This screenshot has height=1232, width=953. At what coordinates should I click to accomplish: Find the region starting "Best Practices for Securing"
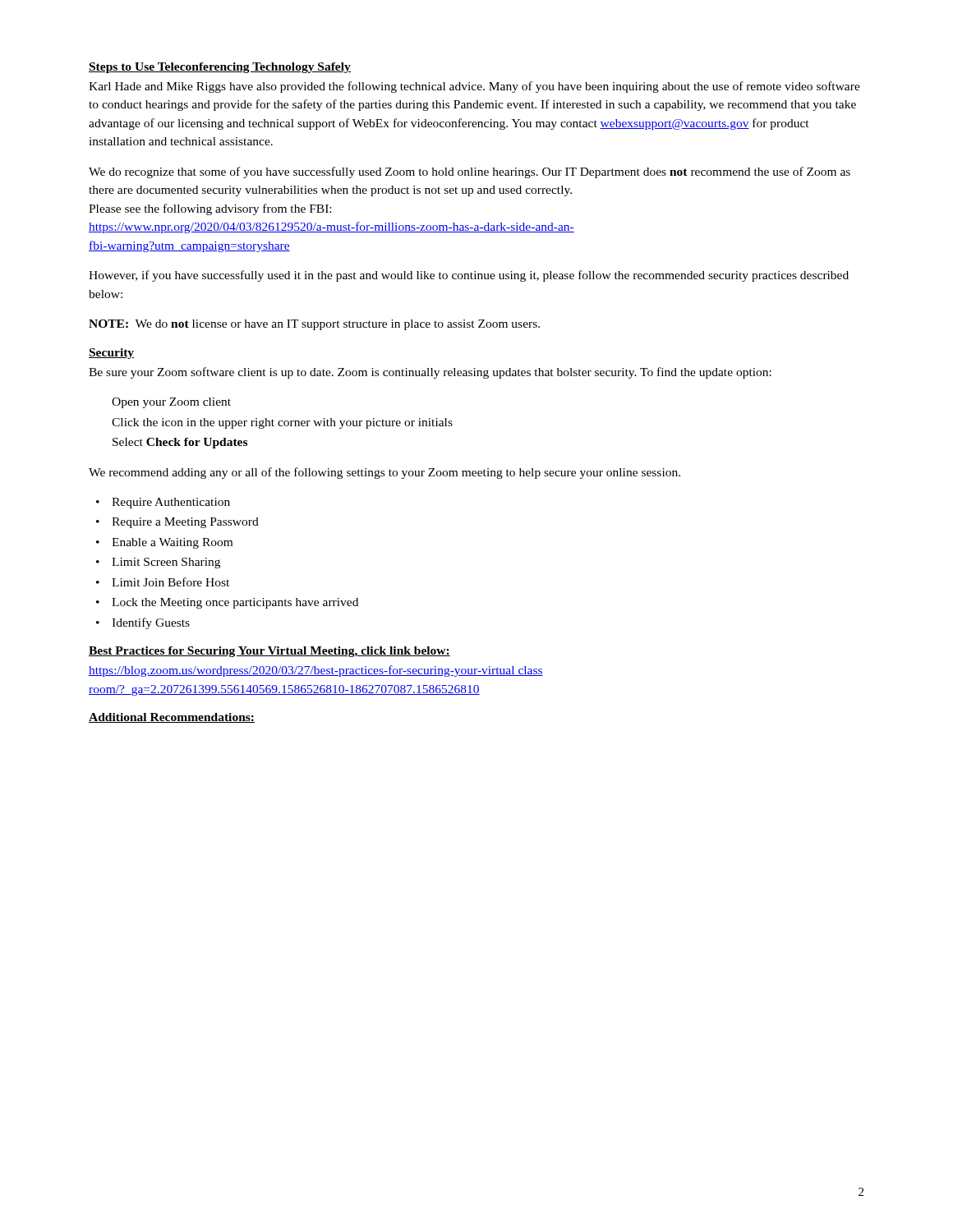(269, 650)
